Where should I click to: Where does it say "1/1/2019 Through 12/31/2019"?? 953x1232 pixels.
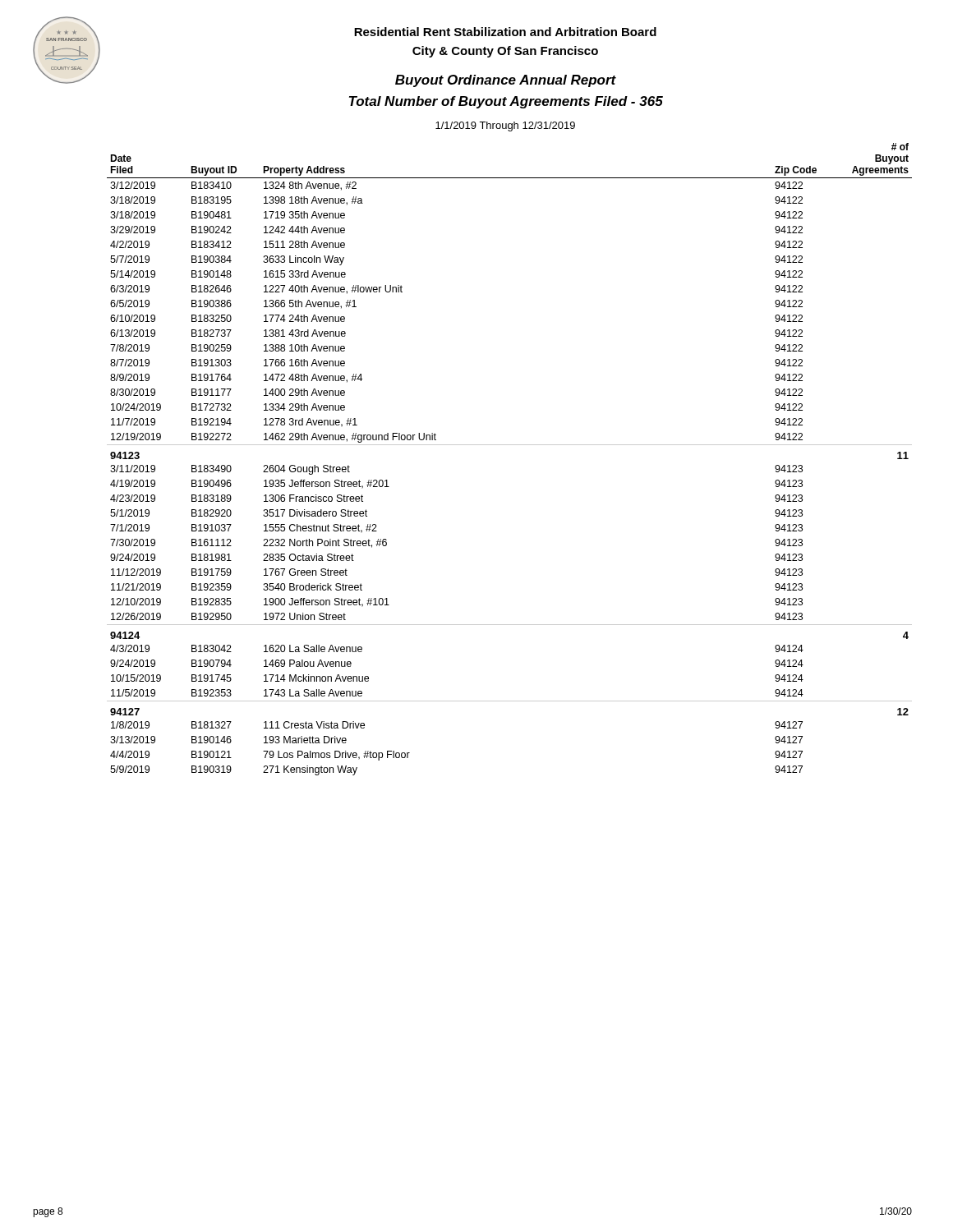click(505, 125)
